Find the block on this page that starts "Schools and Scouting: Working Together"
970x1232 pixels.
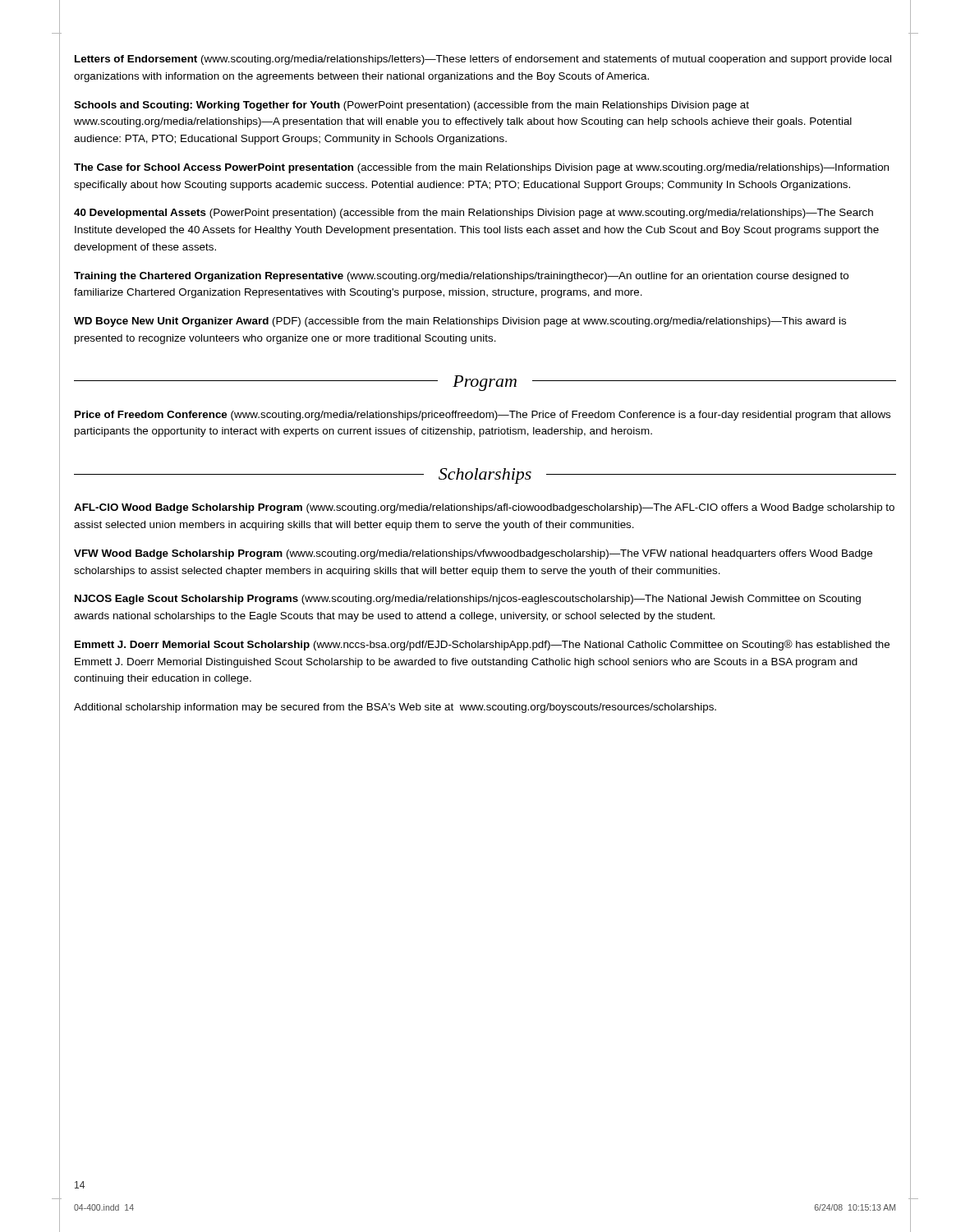[x=463, y=121]
